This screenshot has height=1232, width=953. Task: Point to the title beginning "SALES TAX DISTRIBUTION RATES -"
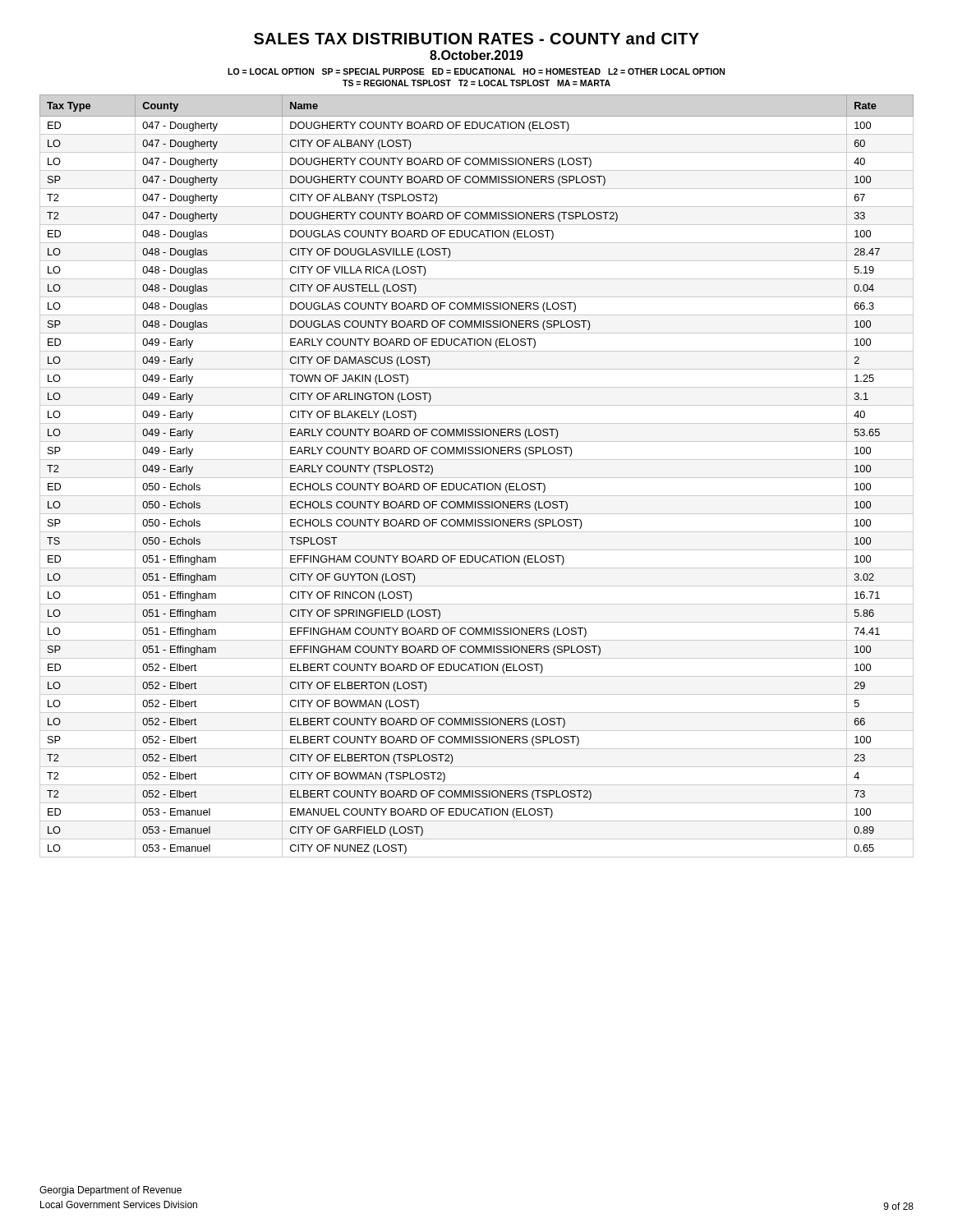[x=476, y=46]
